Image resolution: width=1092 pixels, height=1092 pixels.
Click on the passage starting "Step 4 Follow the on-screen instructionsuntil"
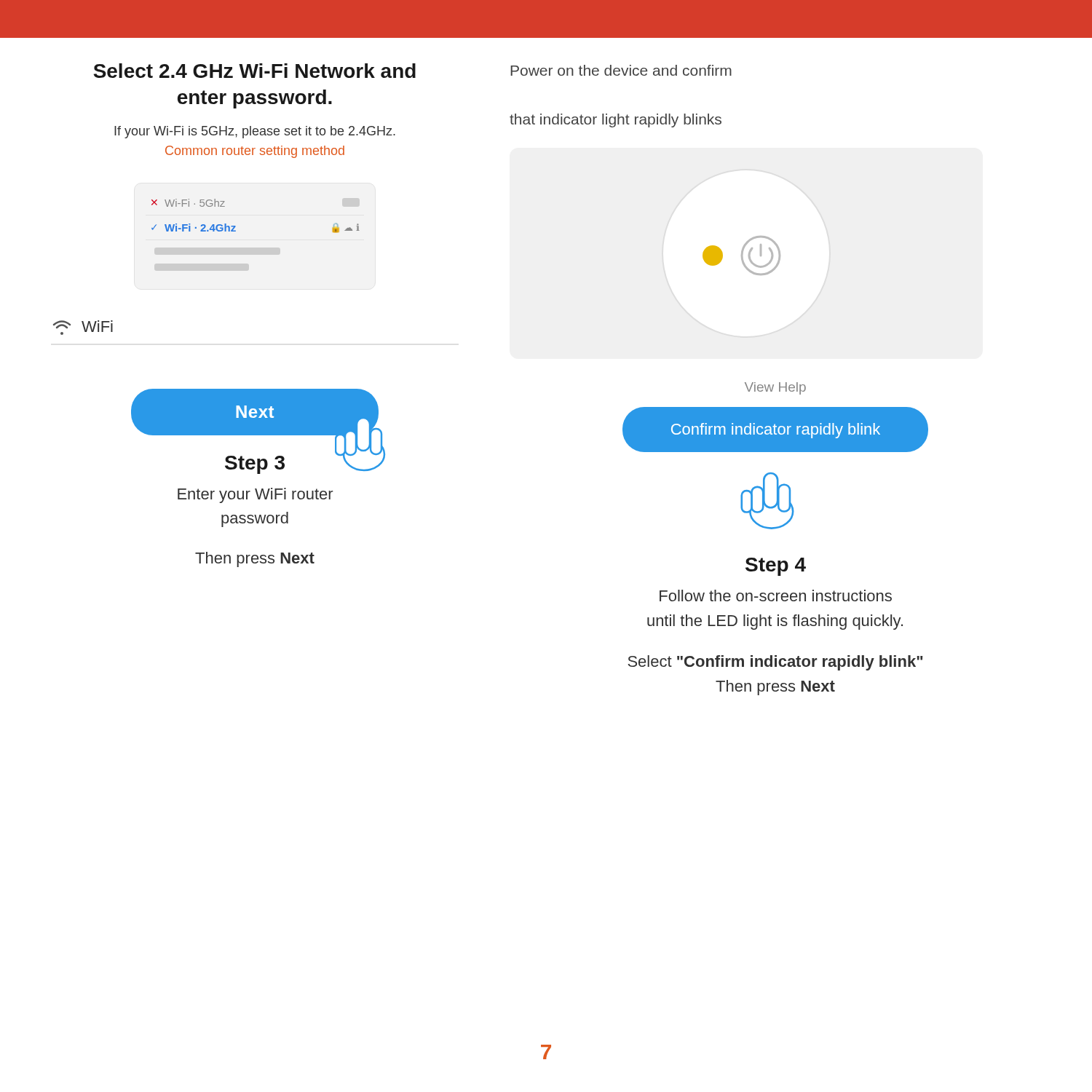(x=775, y=626)
